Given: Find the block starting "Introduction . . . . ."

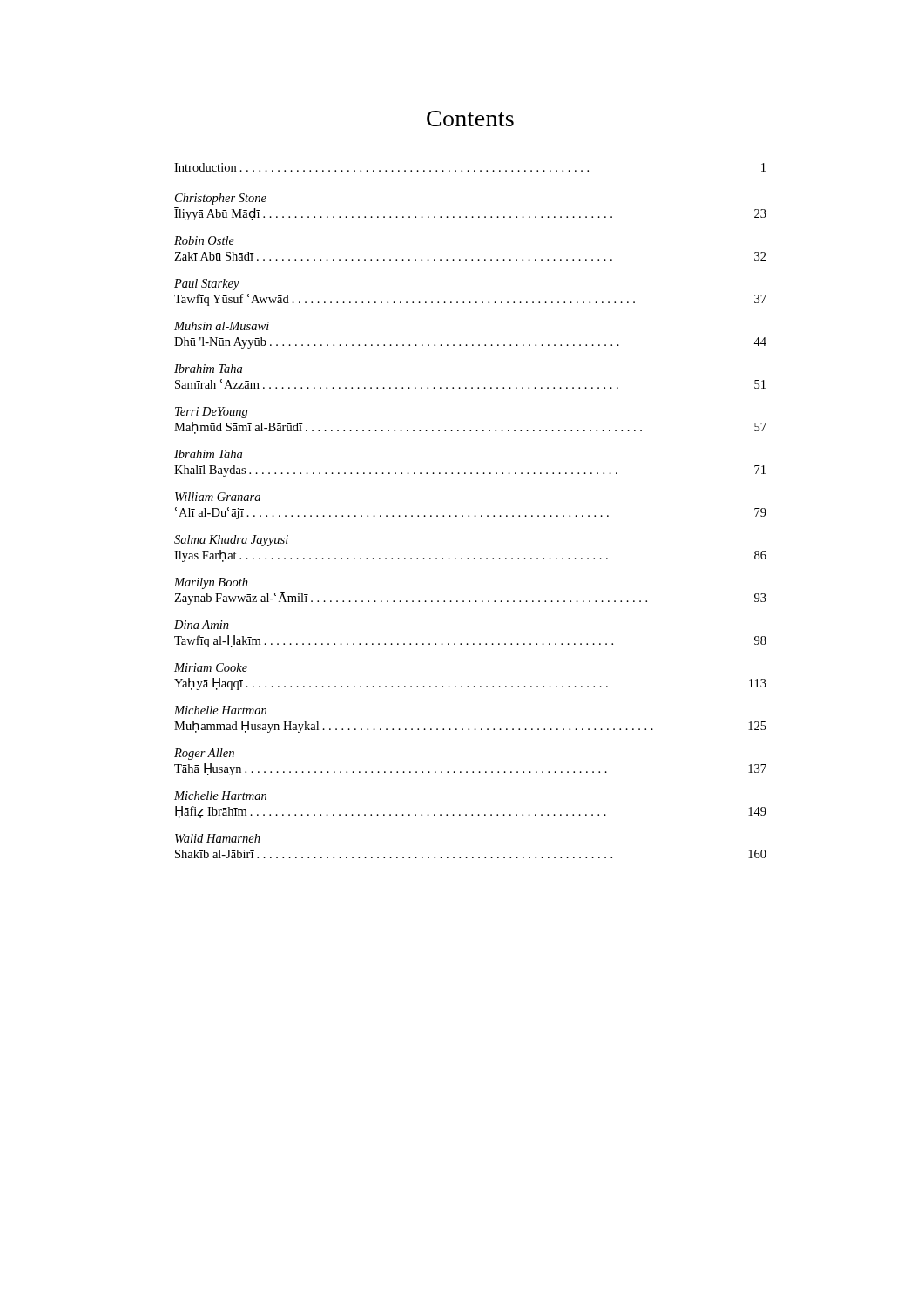Looking at the screenshot, I should click(470, 168).
